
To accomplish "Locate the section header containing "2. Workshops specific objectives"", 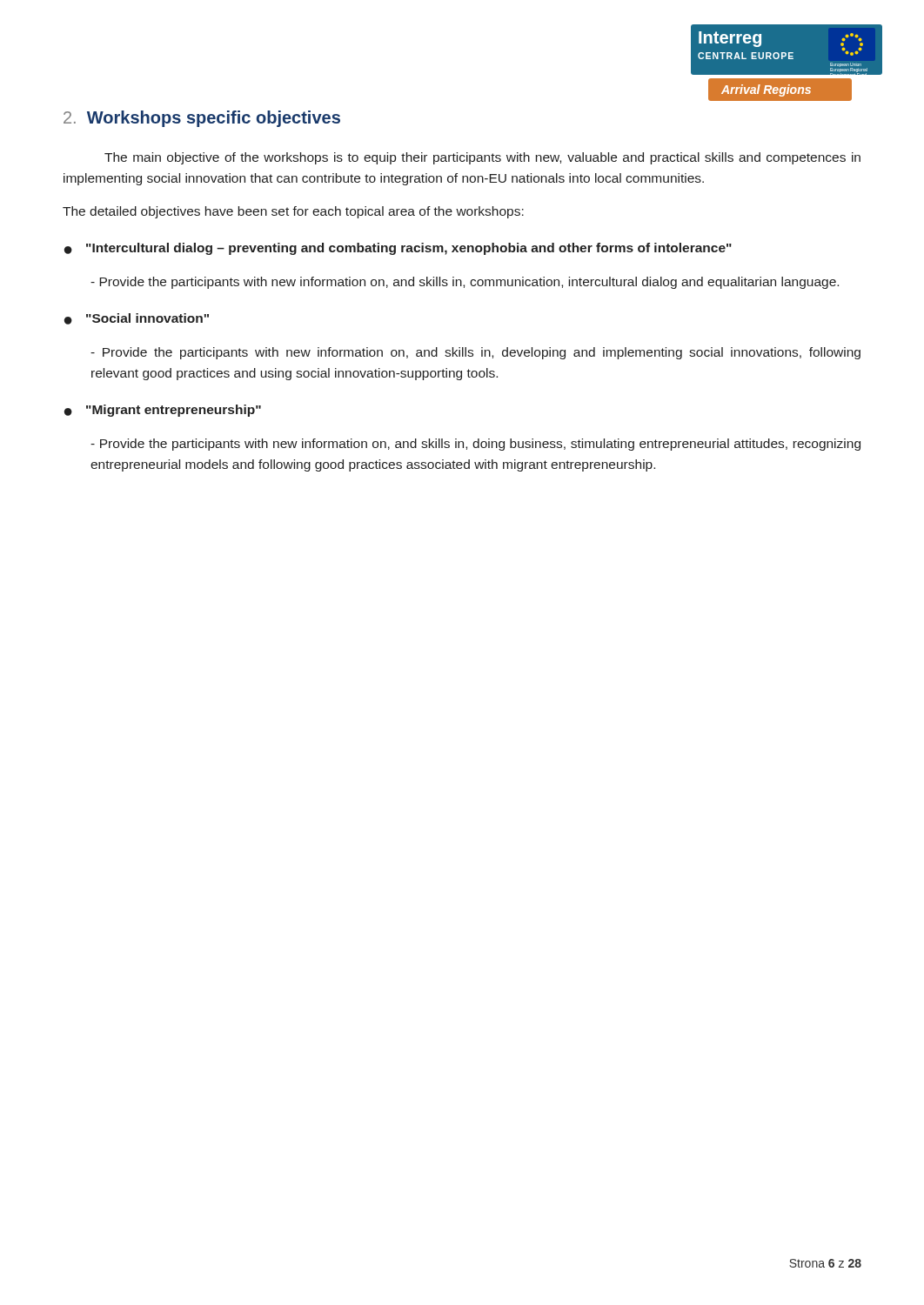I will tap(202, 117).
